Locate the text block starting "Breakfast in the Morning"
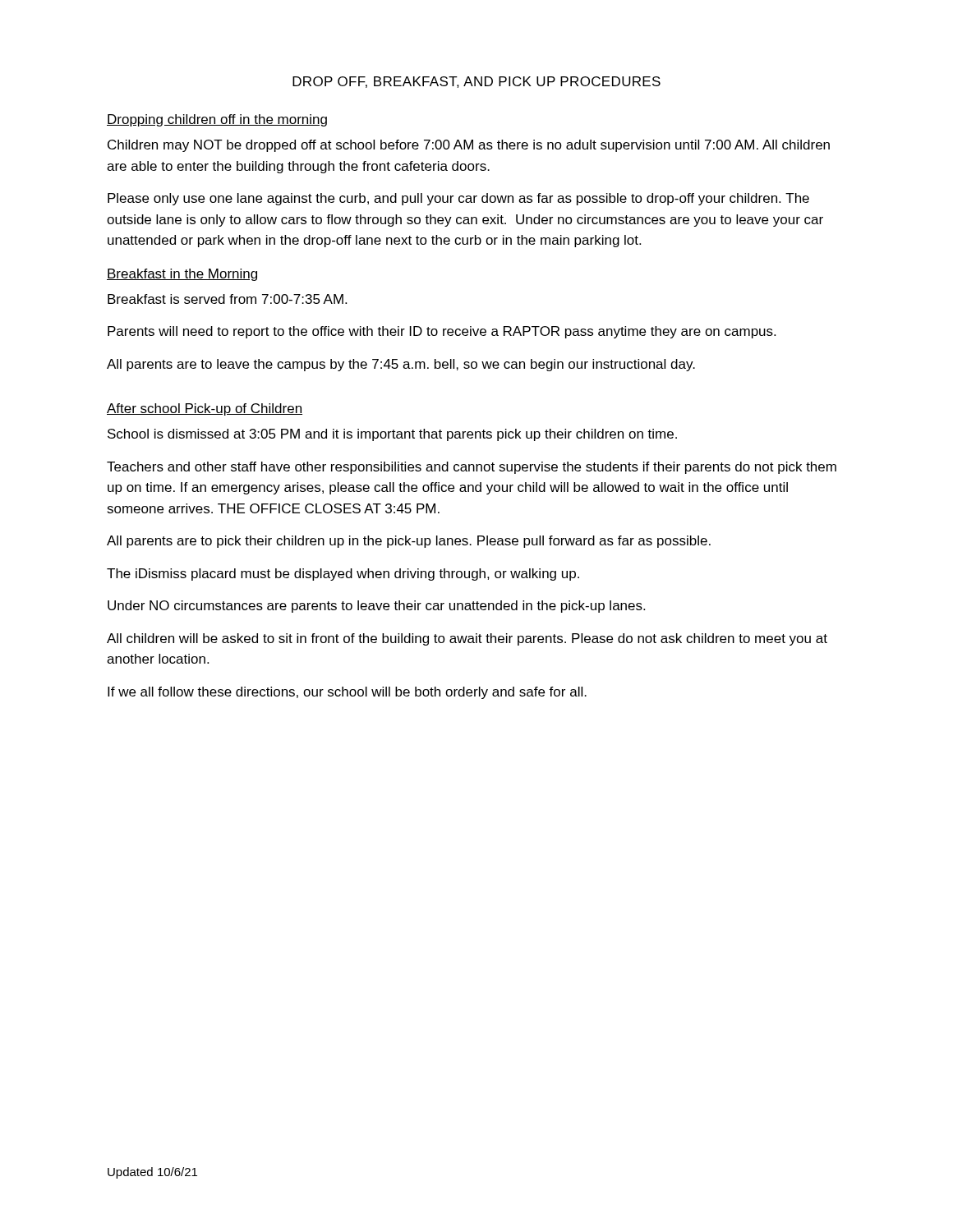Image resolution: width=953 pixels, height=1232 pixels. tap(182, 274)
